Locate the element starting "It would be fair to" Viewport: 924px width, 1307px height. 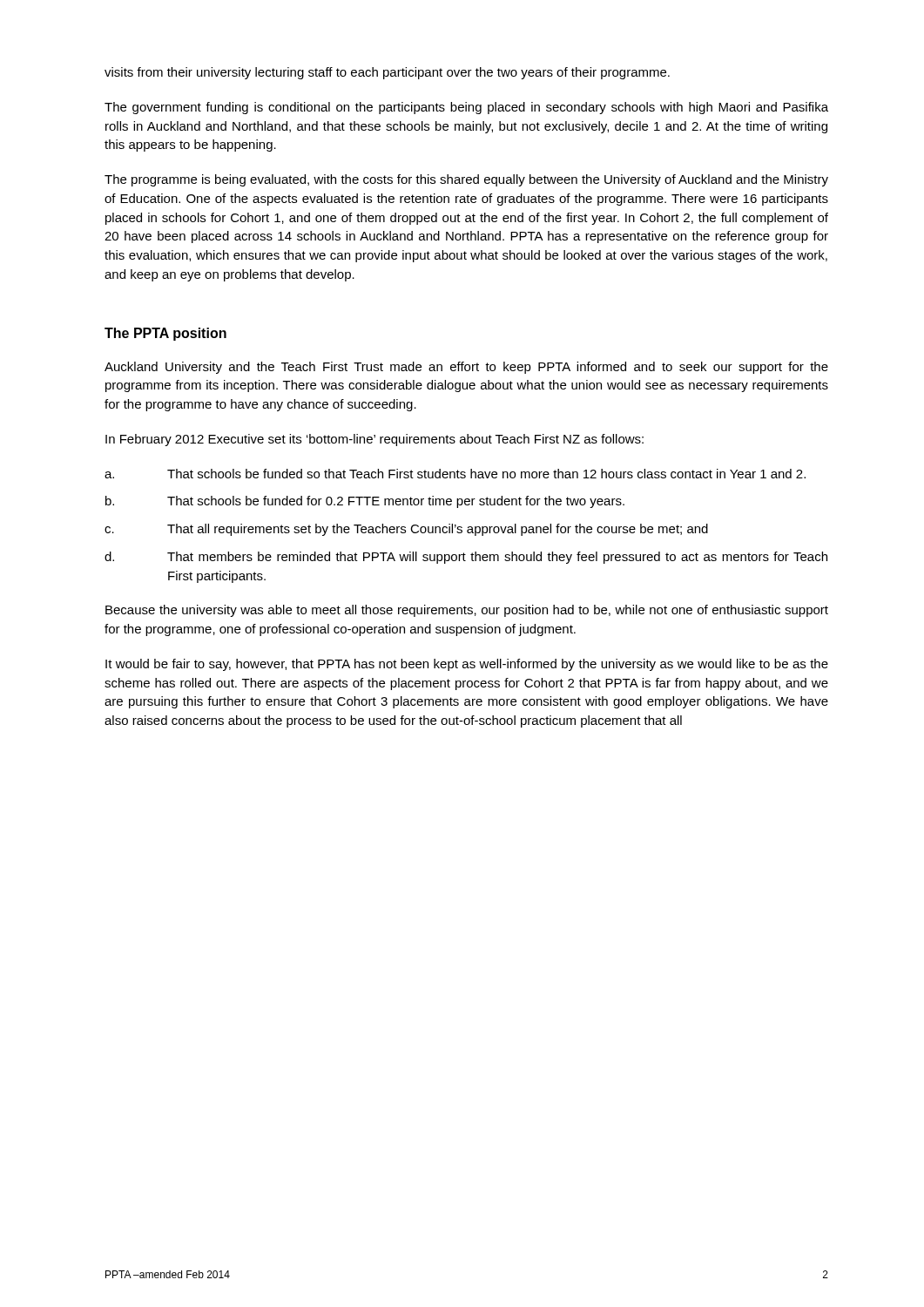point(466,692)
